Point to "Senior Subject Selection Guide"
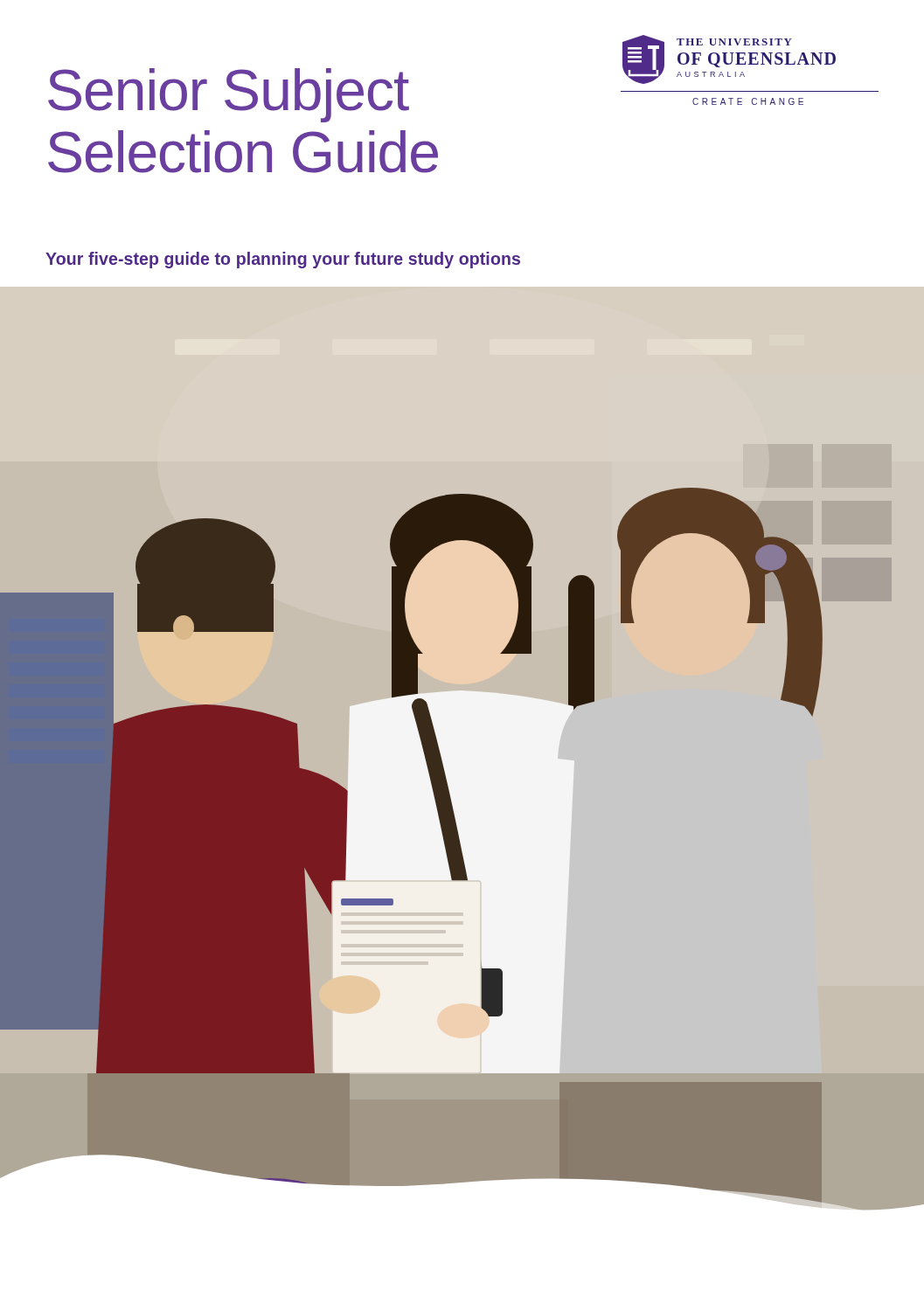Viewport: 924px width, 1311px height. tap(290, 121)
